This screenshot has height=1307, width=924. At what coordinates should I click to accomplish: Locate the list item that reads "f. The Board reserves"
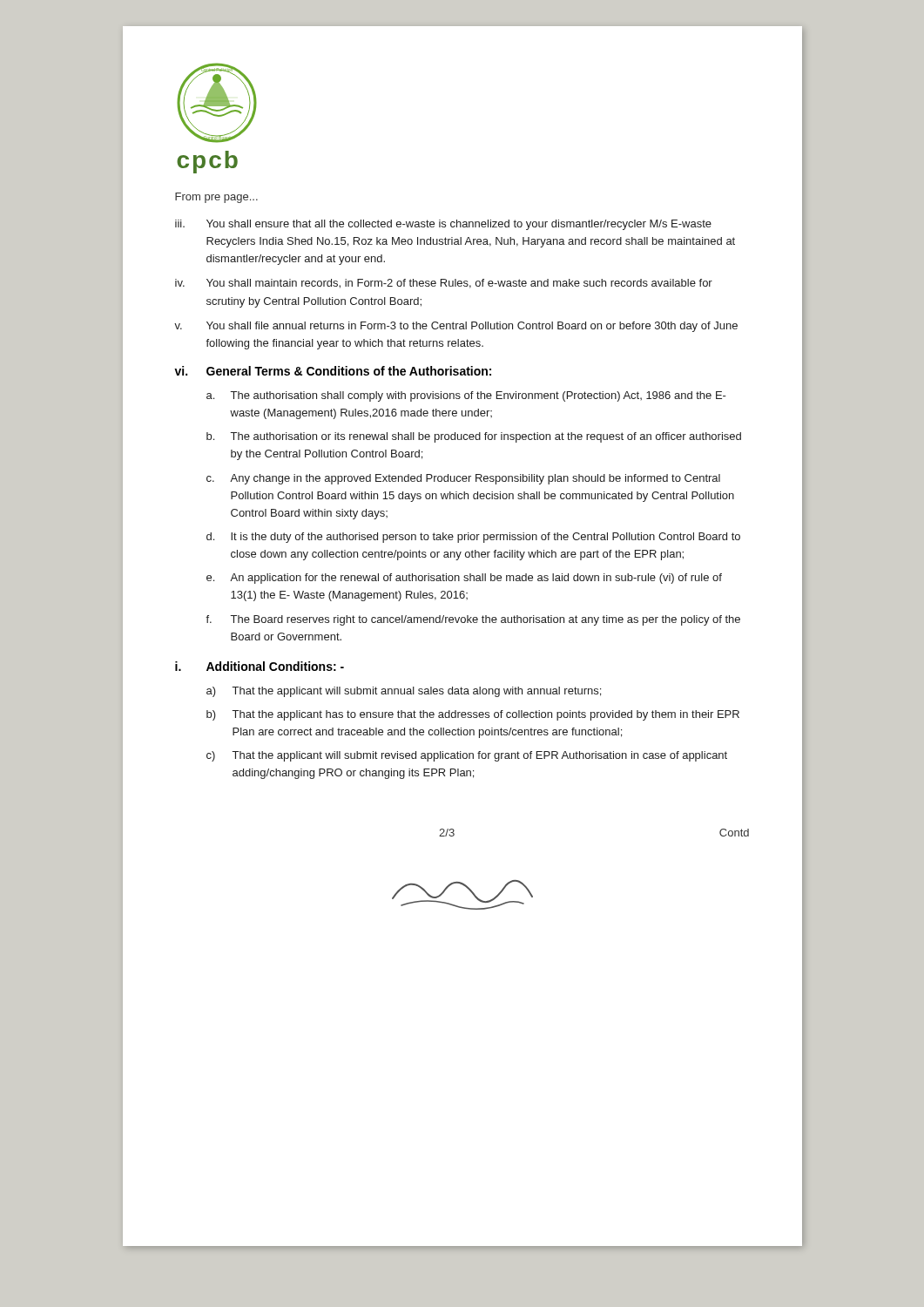[478, 628]
